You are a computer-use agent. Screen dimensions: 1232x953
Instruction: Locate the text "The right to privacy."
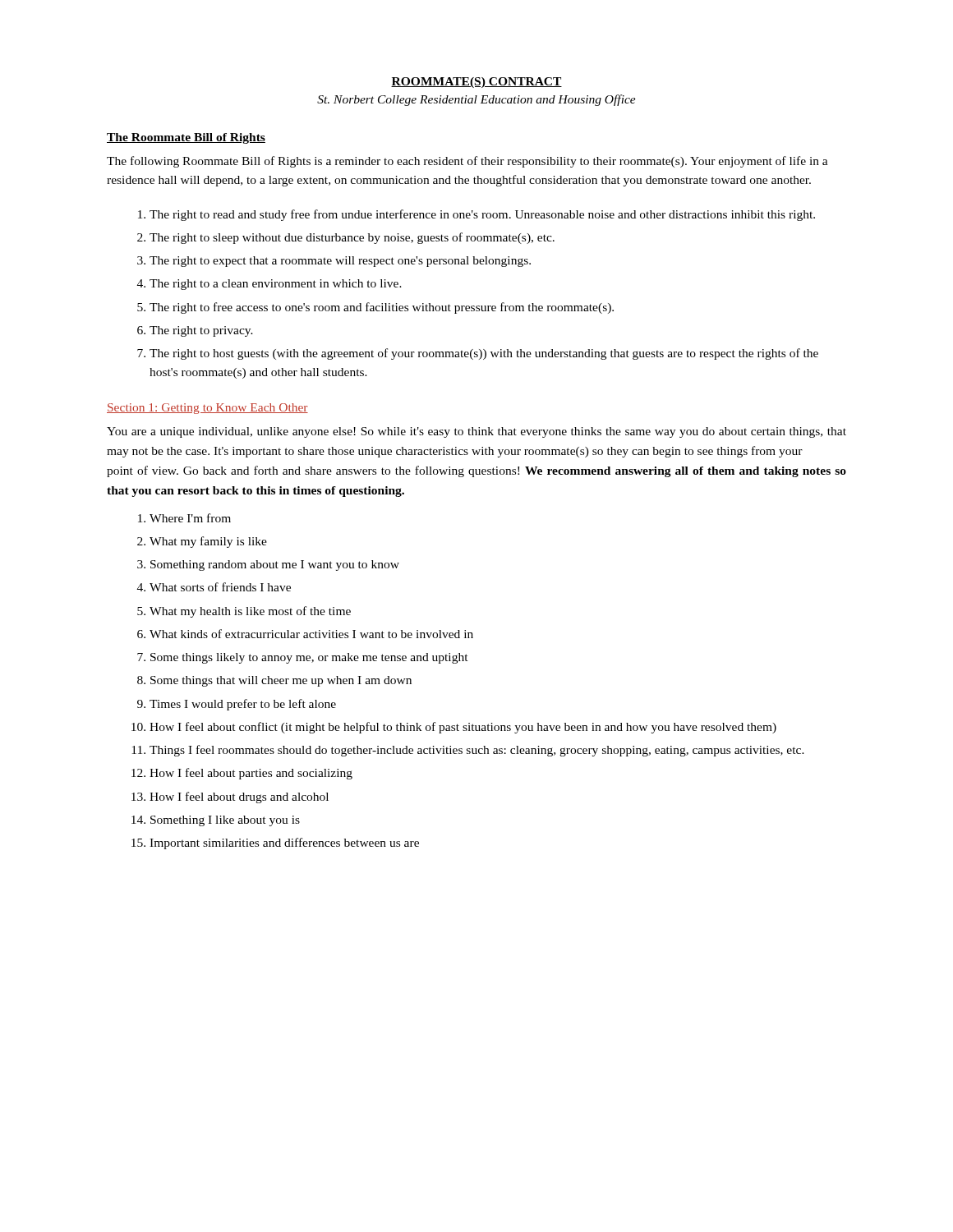coord(201,330)
